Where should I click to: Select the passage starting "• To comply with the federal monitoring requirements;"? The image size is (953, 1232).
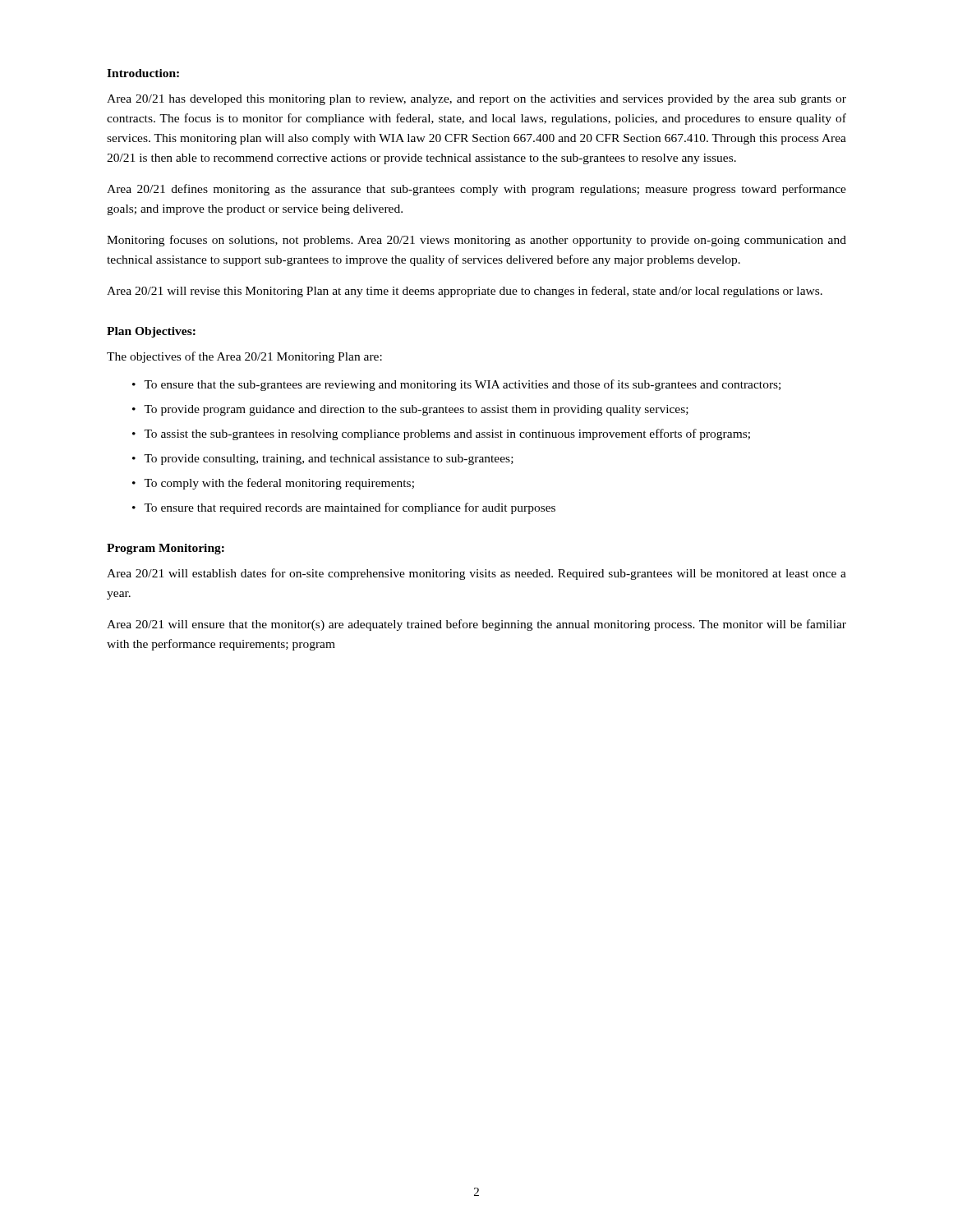coord(273,483)
